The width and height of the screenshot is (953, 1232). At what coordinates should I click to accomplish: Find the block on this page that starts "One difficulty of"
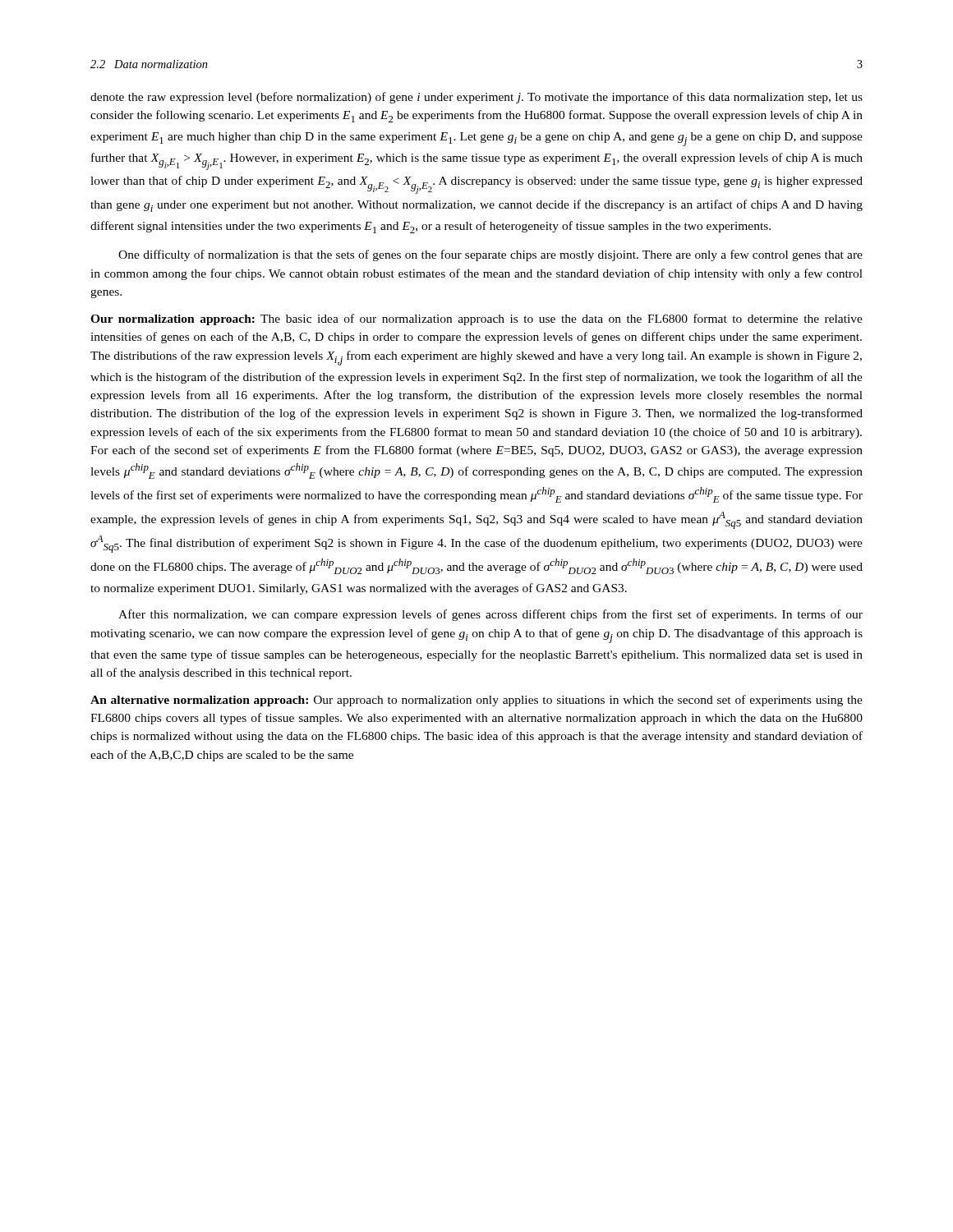[x=476, y=274]
